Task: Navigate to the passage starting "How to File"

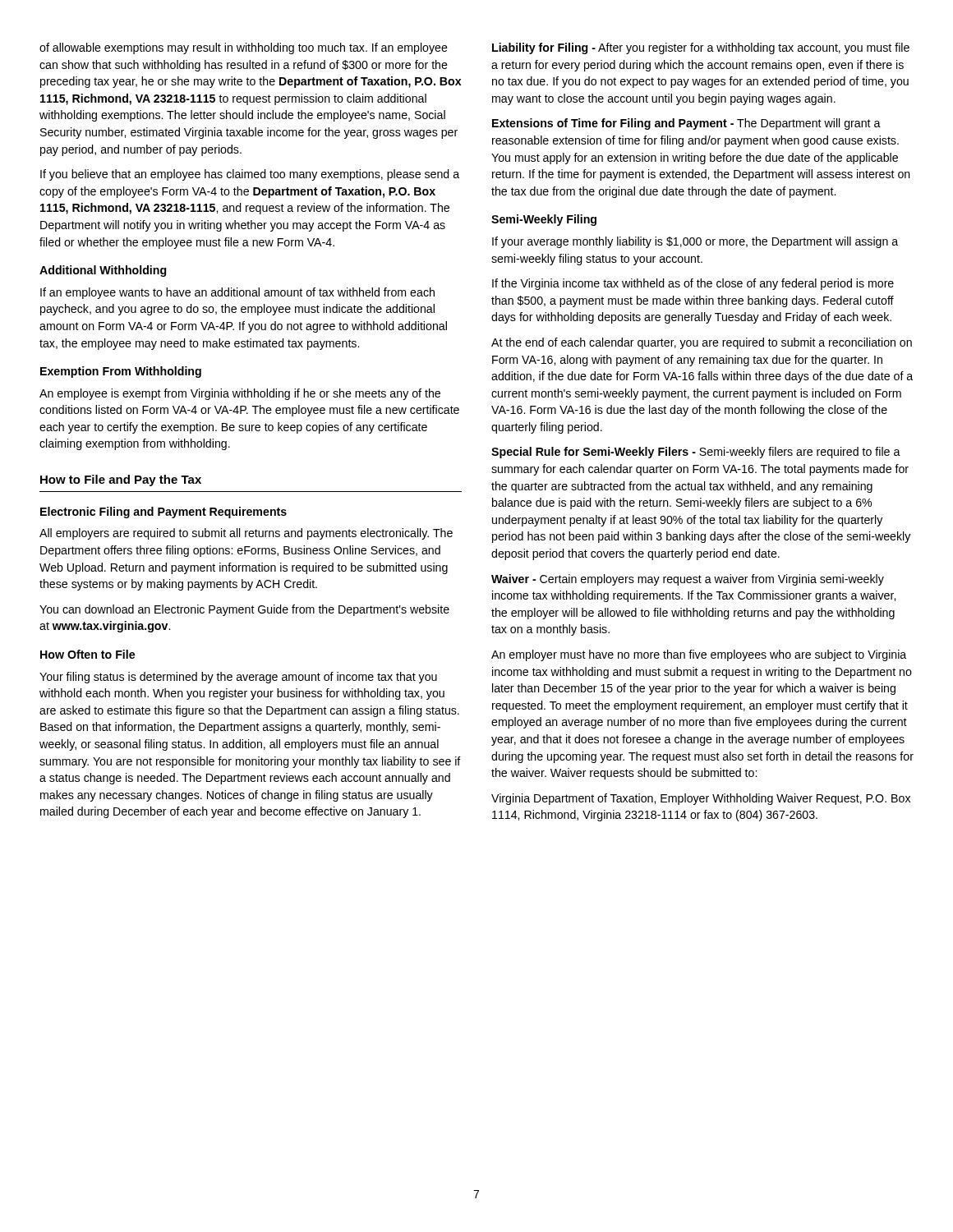Action: [251, 481]
